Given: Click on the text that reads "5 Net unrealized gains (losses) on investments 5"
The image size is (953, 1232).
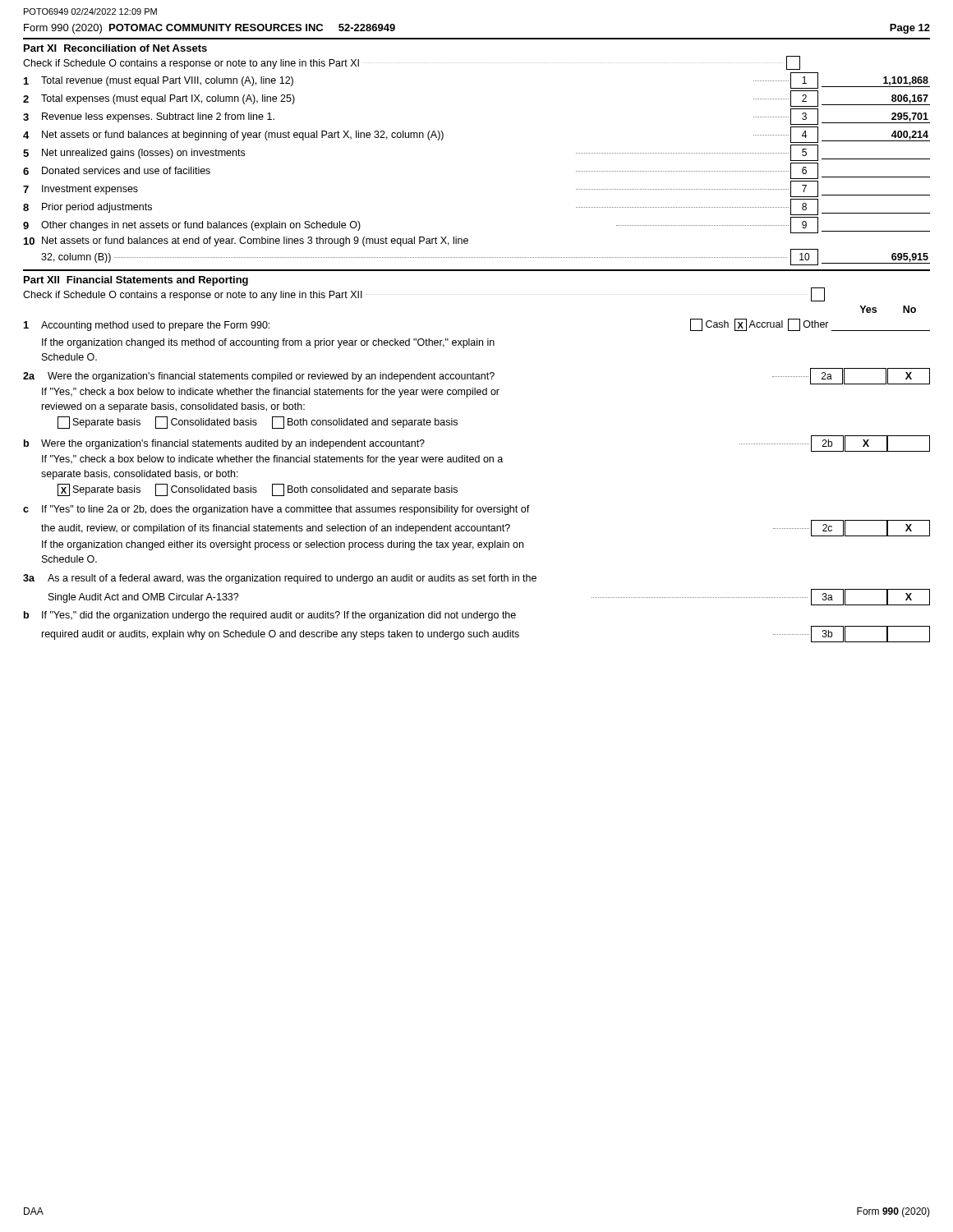Looking at the screenshot, I should point(123,152).
